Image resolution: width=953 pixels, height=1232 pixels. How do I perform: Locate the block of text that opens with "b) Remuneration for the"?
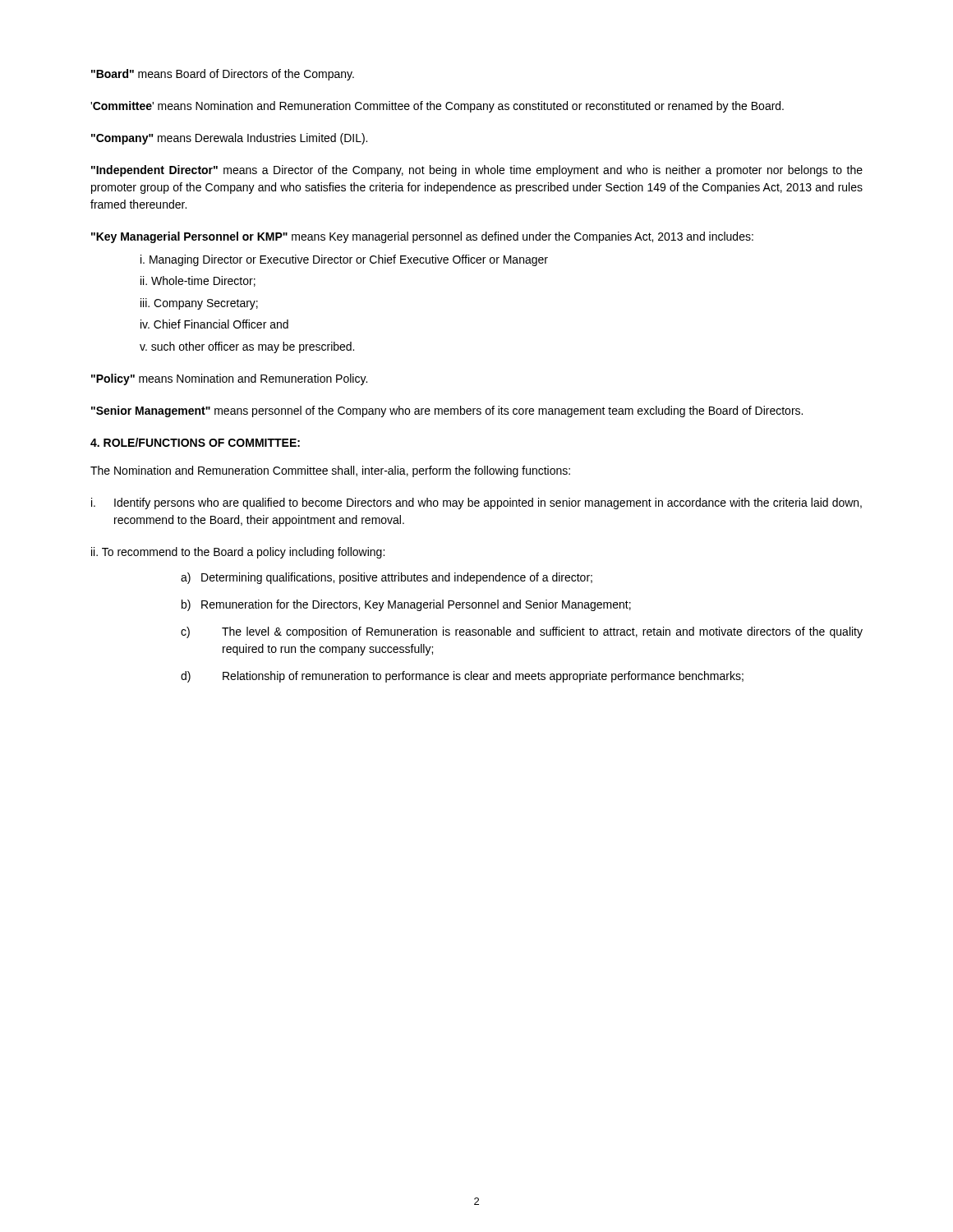point(406,604)
